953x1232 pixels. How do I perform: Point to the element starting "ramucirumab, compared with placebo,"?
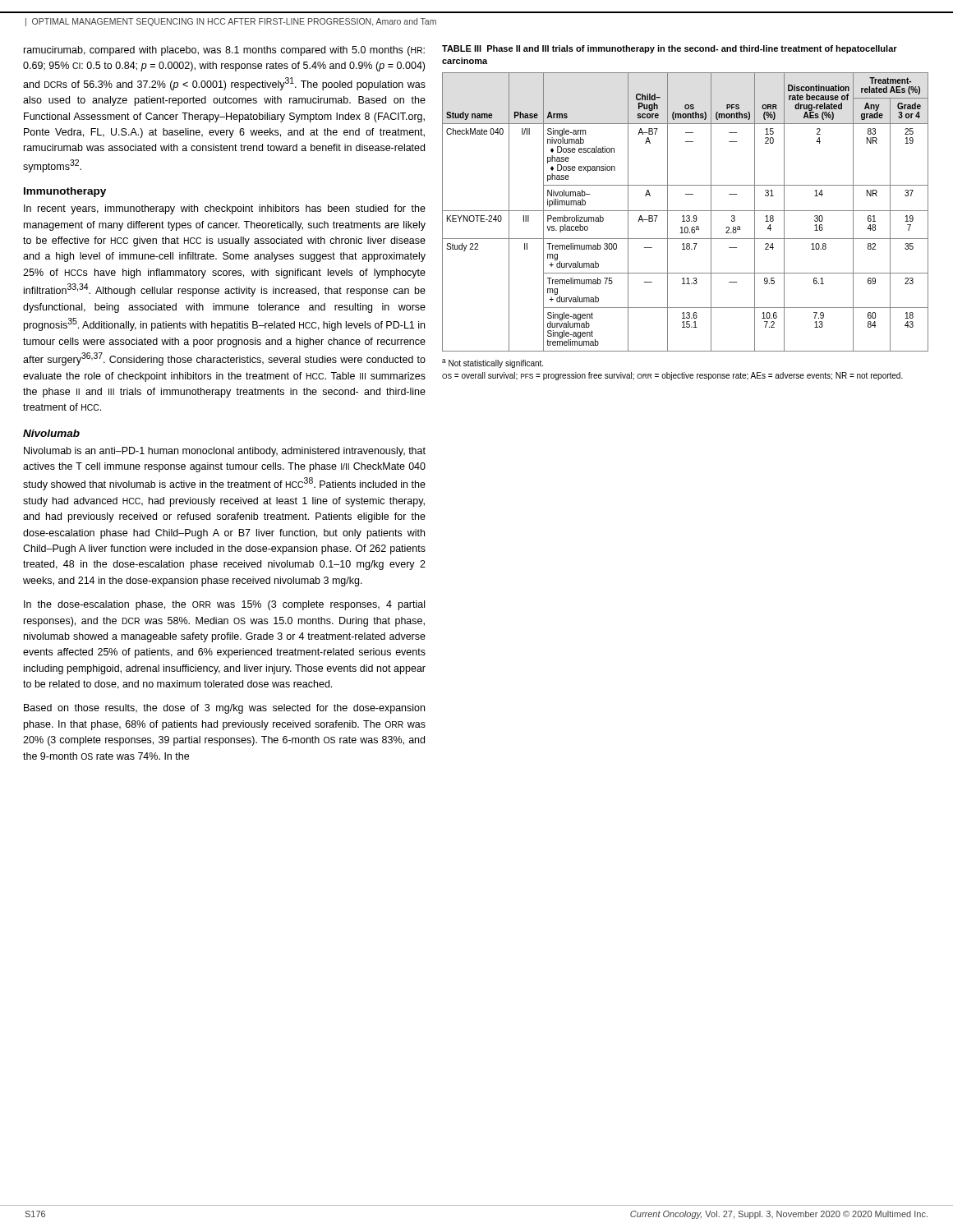[224, 108]
